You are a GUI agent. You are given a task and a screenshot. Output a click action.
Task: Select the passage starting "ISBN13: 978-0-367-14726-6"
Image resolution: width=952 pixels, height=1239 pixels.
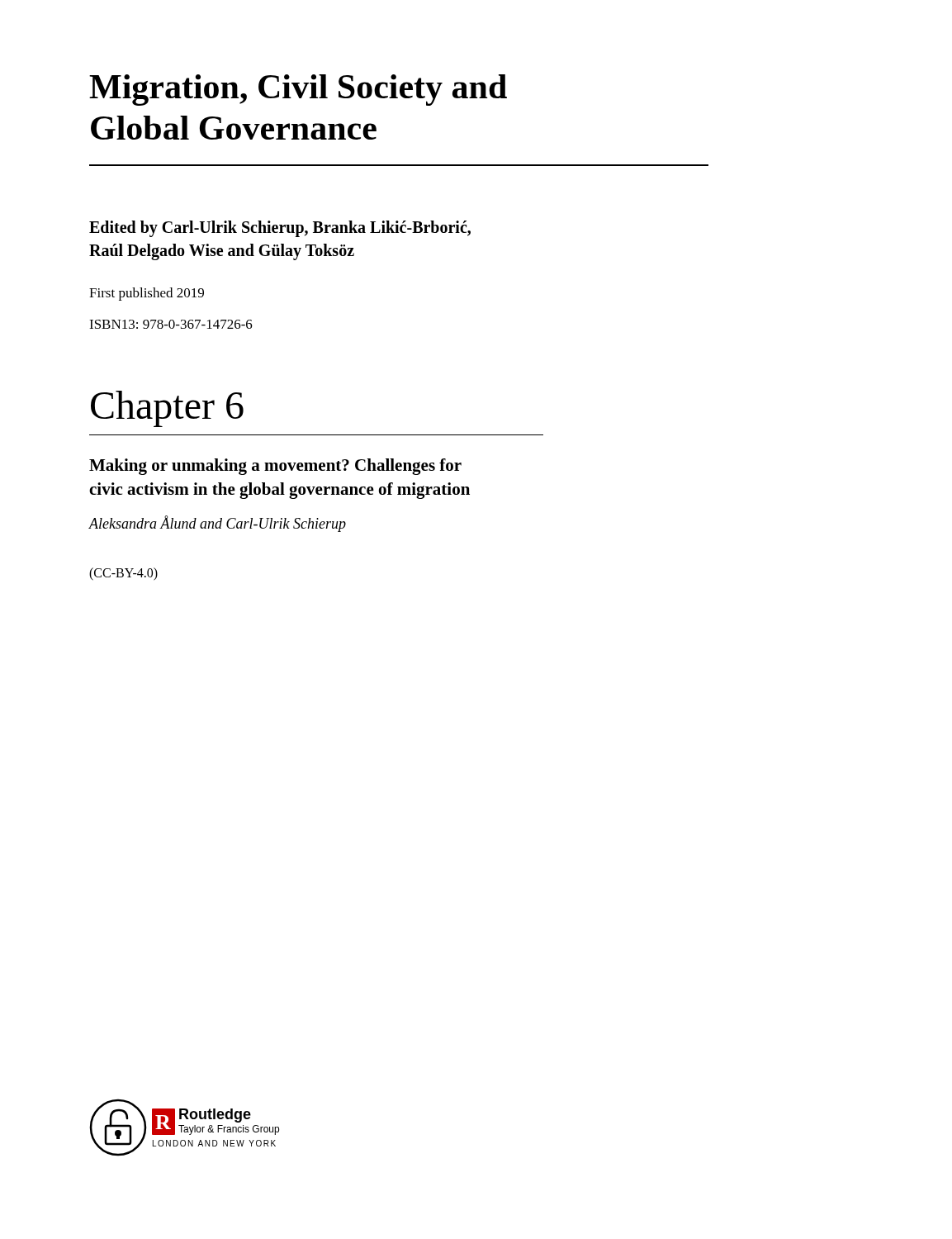click(171, 324)
